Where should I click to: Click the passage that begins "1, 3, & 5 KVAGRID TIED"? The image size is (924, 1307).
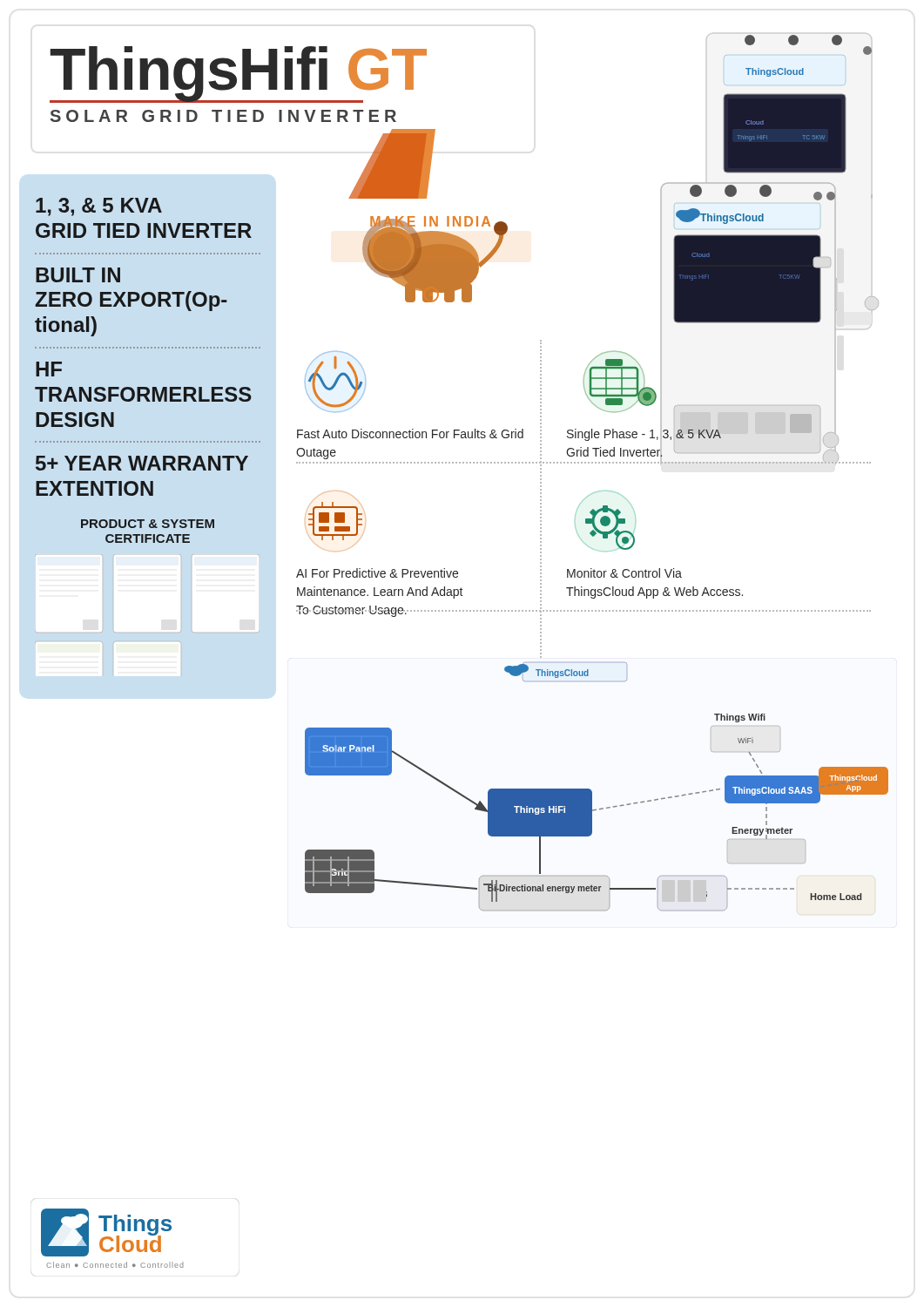pos(148,219)
